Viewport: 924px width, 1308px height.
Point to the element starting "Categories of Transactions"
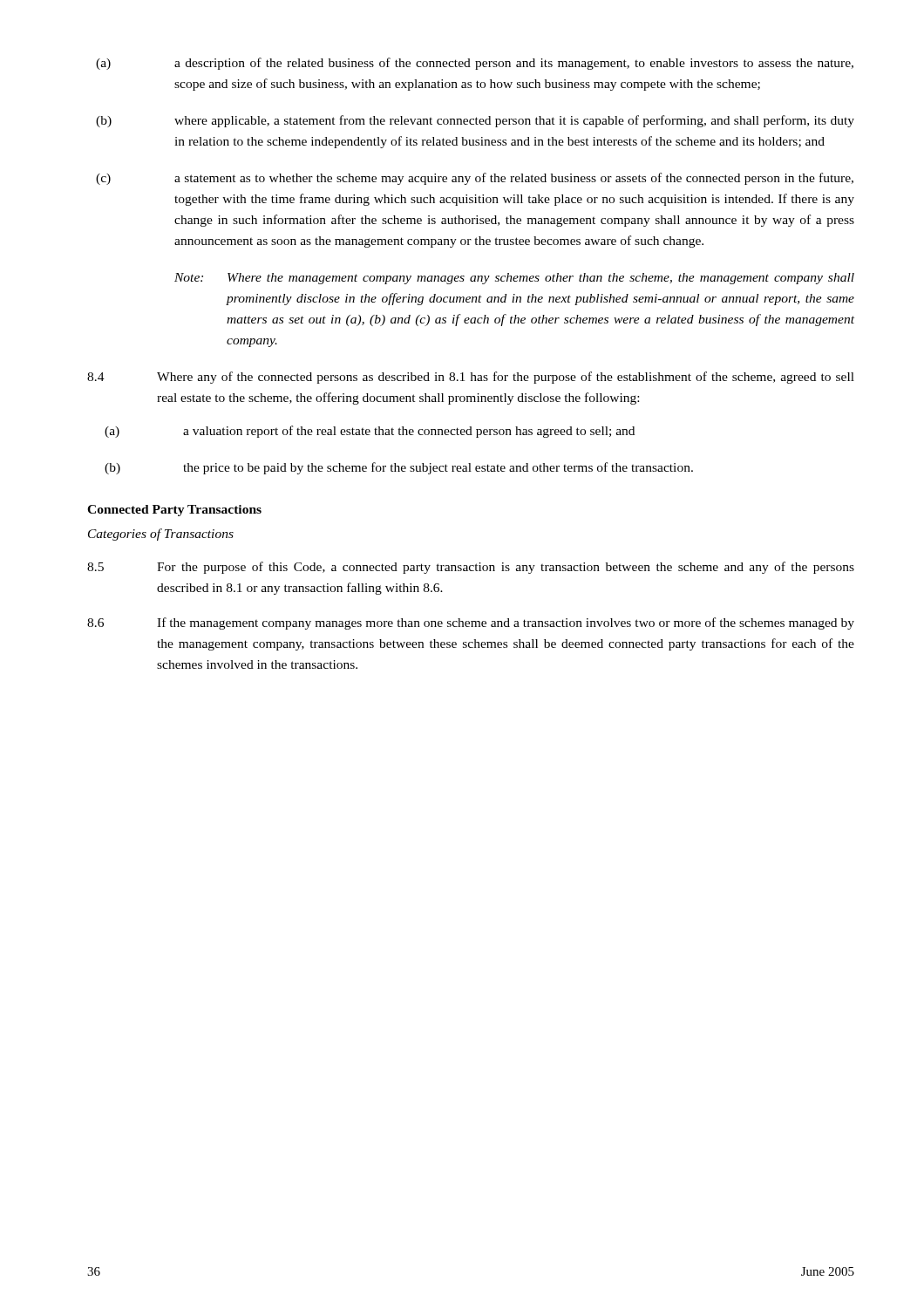[160, 533]
